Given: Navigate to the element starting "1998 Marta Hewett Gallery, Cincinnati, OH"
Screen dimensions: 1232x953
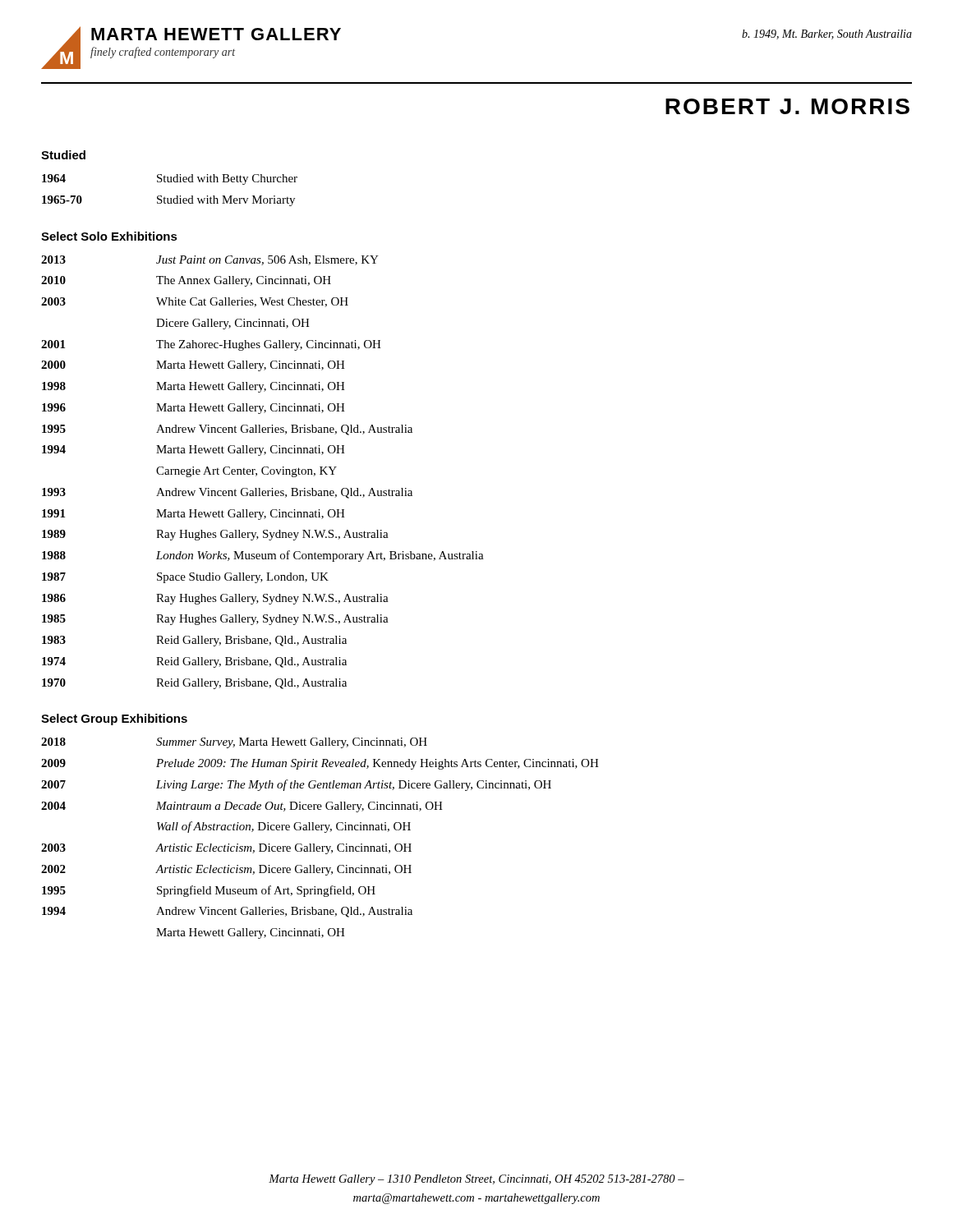Looking at the screenshot, I should [x=193, y=387].
